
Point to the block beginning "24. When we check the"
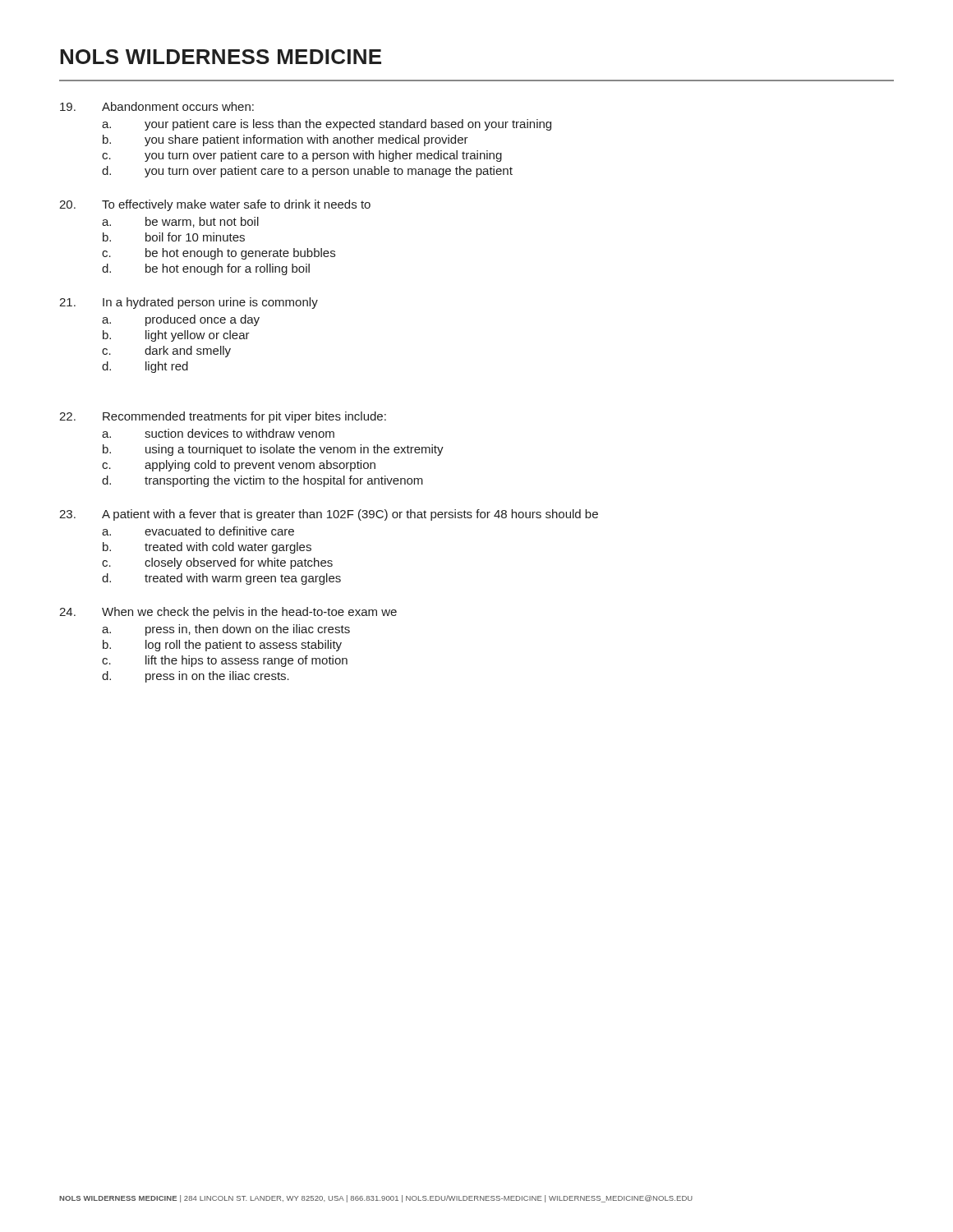pos(228,613)
